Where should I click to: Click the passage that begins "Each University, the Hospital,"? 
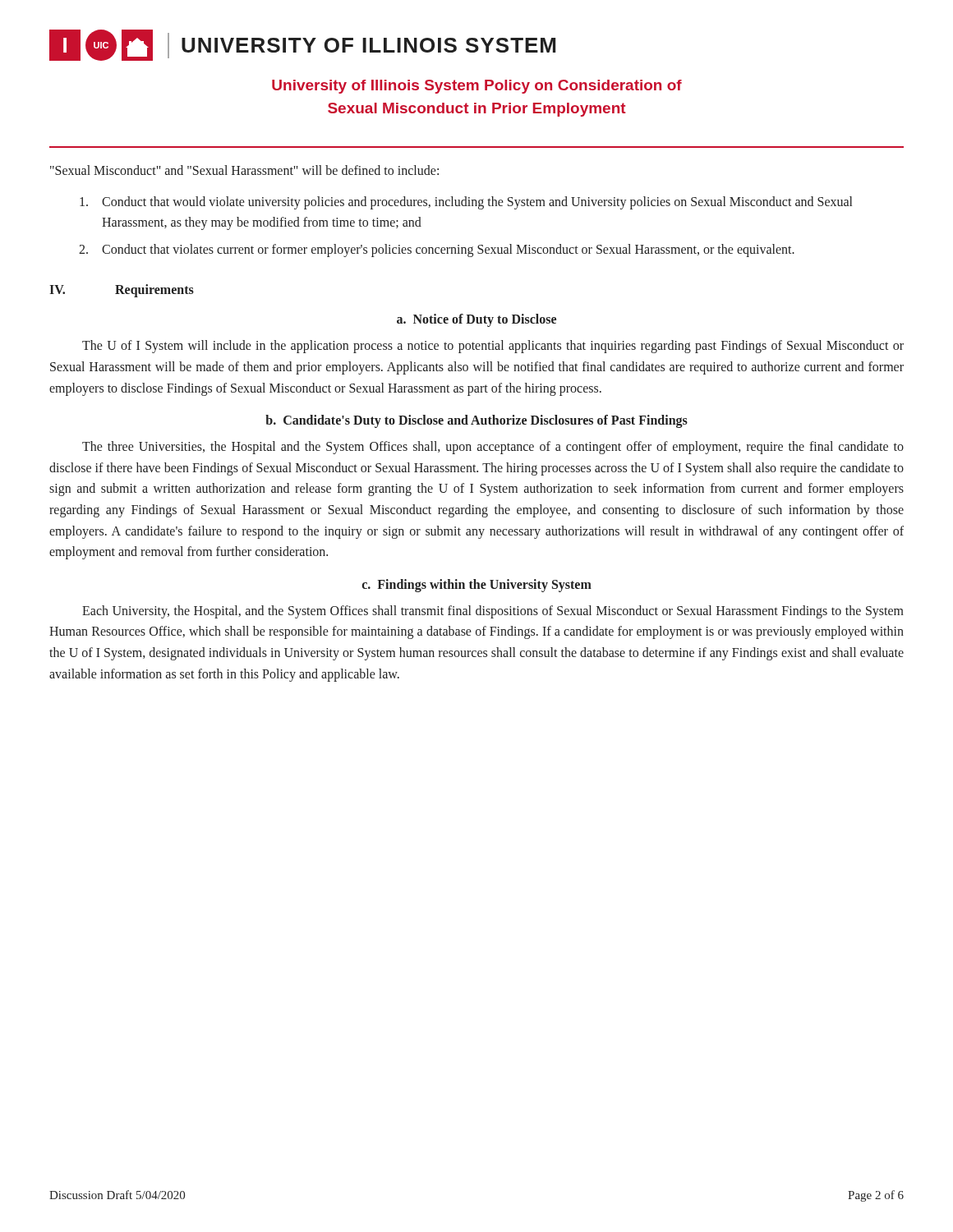tap(476, 642)
